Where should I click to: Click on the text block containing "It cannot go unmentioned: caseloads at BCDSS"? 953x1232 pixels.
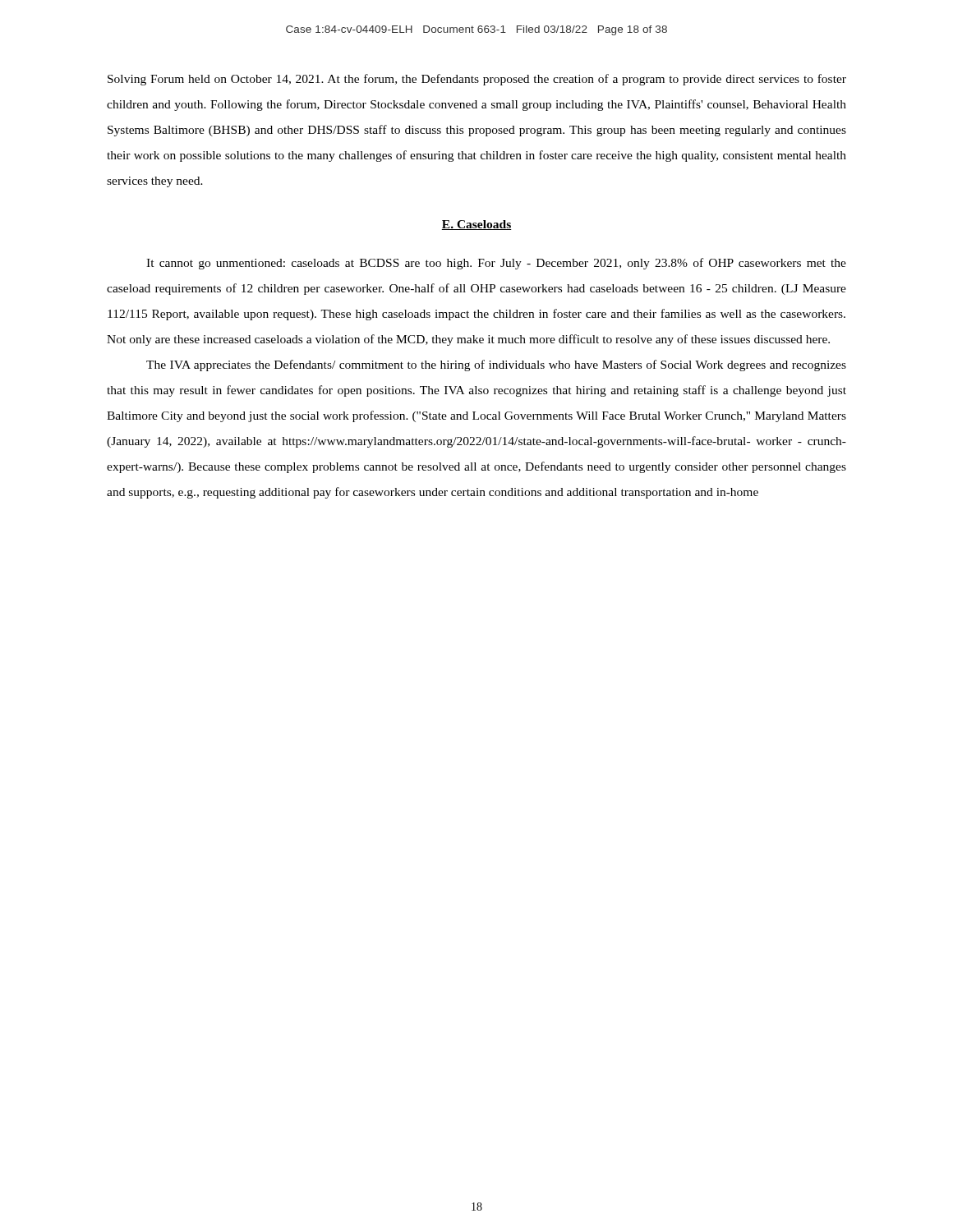tap(476, 301)
